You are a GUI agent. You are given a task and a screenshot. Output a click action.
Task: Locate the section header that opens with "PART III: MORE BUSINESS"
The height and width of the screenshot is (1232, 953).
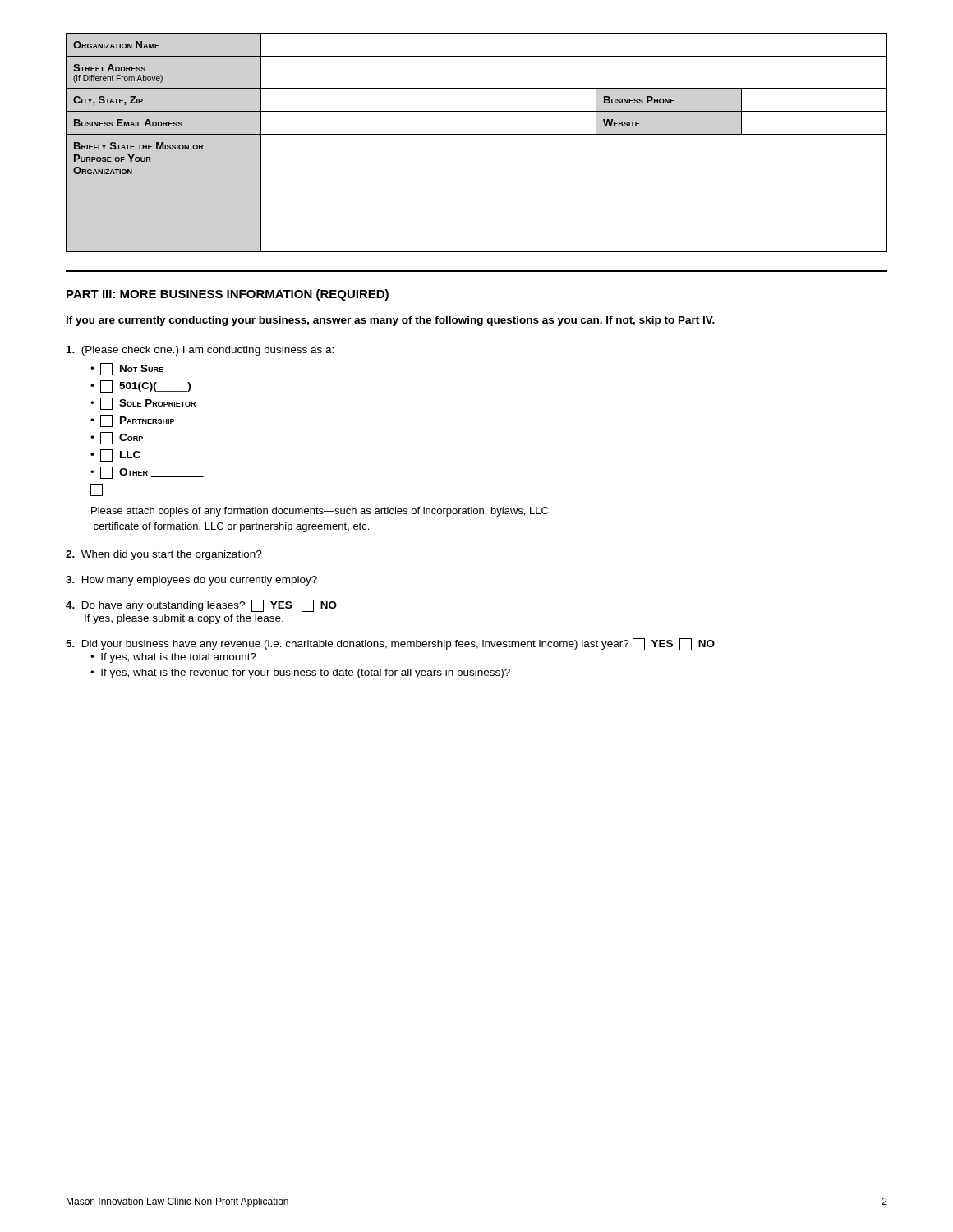point(227,294)
